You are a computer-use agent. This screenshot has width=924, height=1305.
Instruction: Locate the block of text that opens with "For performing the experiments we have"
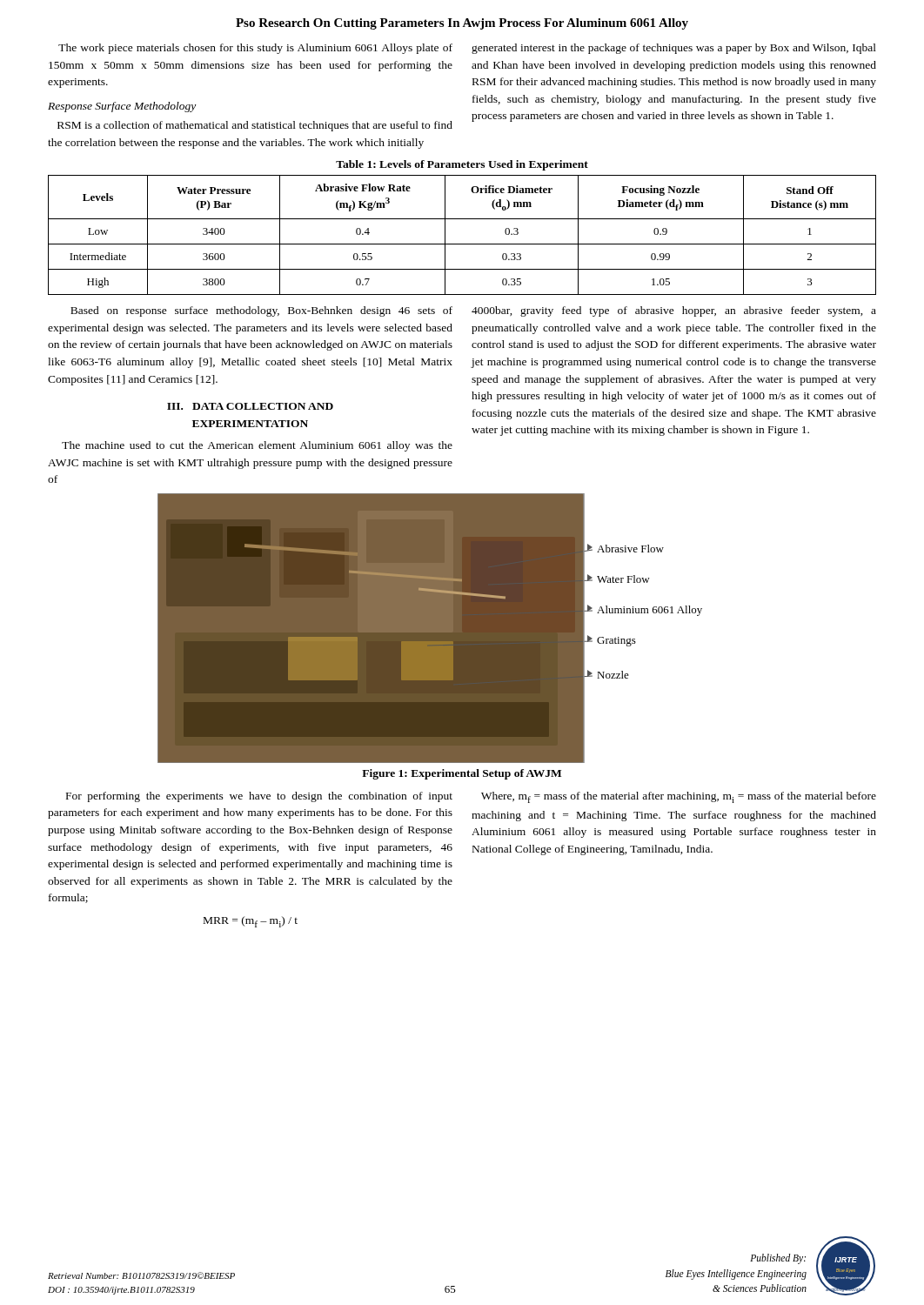coord(250,860)
